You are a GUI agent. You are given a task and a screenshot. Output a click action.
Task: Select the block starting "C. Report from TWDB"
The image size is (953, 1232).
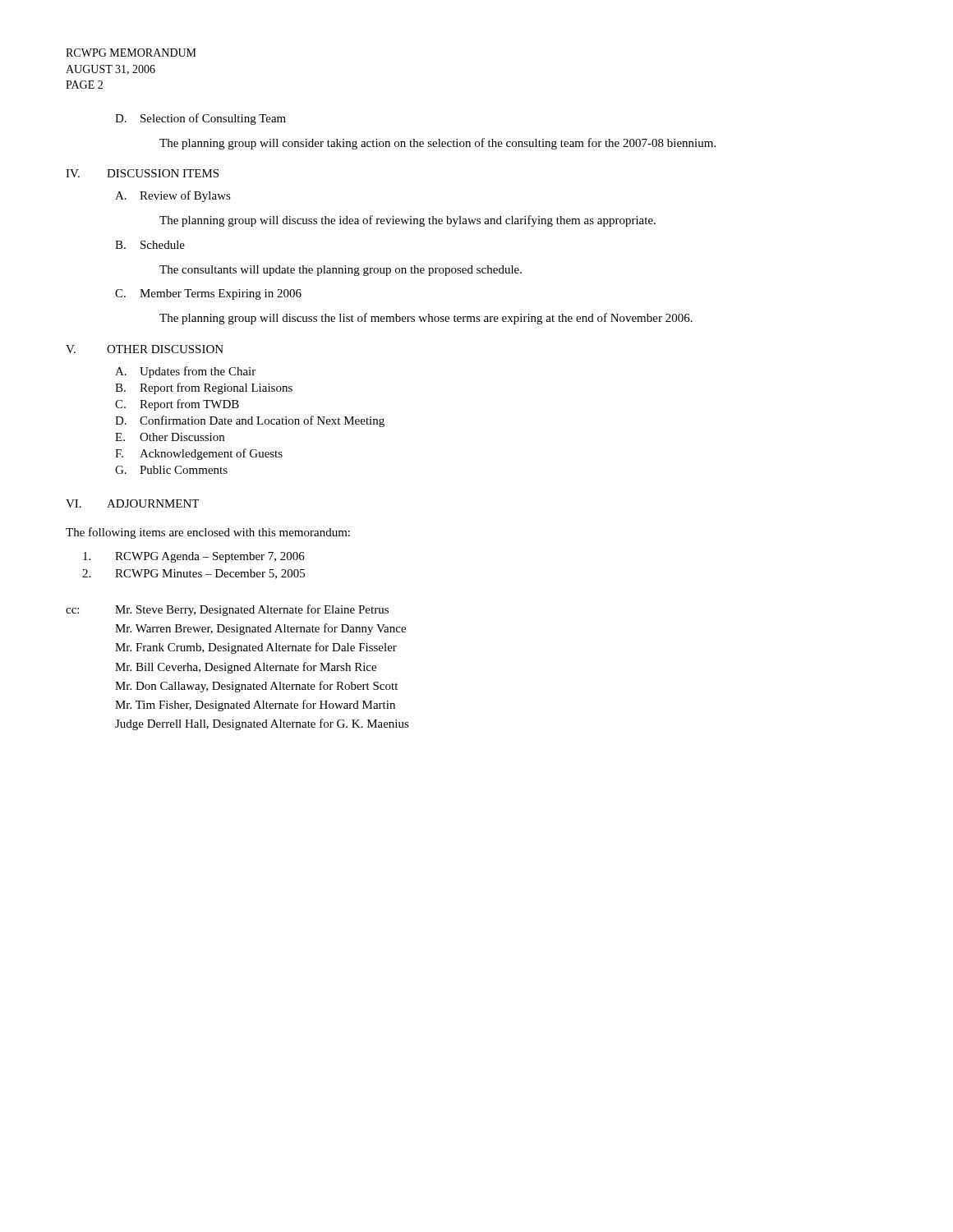(x=177, y=404)
